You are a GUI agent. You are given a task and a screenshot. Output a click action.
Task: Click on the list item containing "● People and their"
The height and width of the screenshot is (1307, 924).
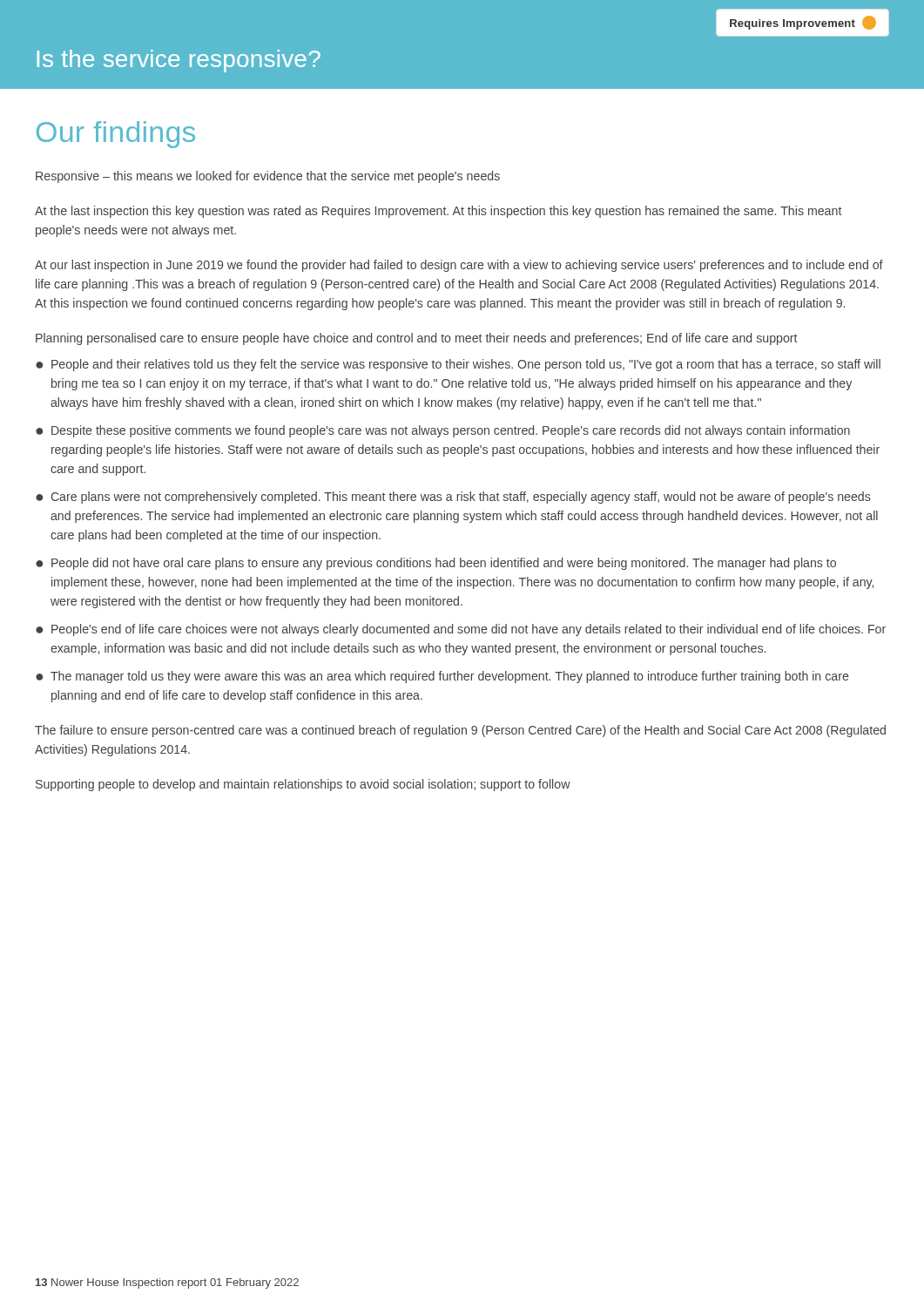(x=462, y=383)
